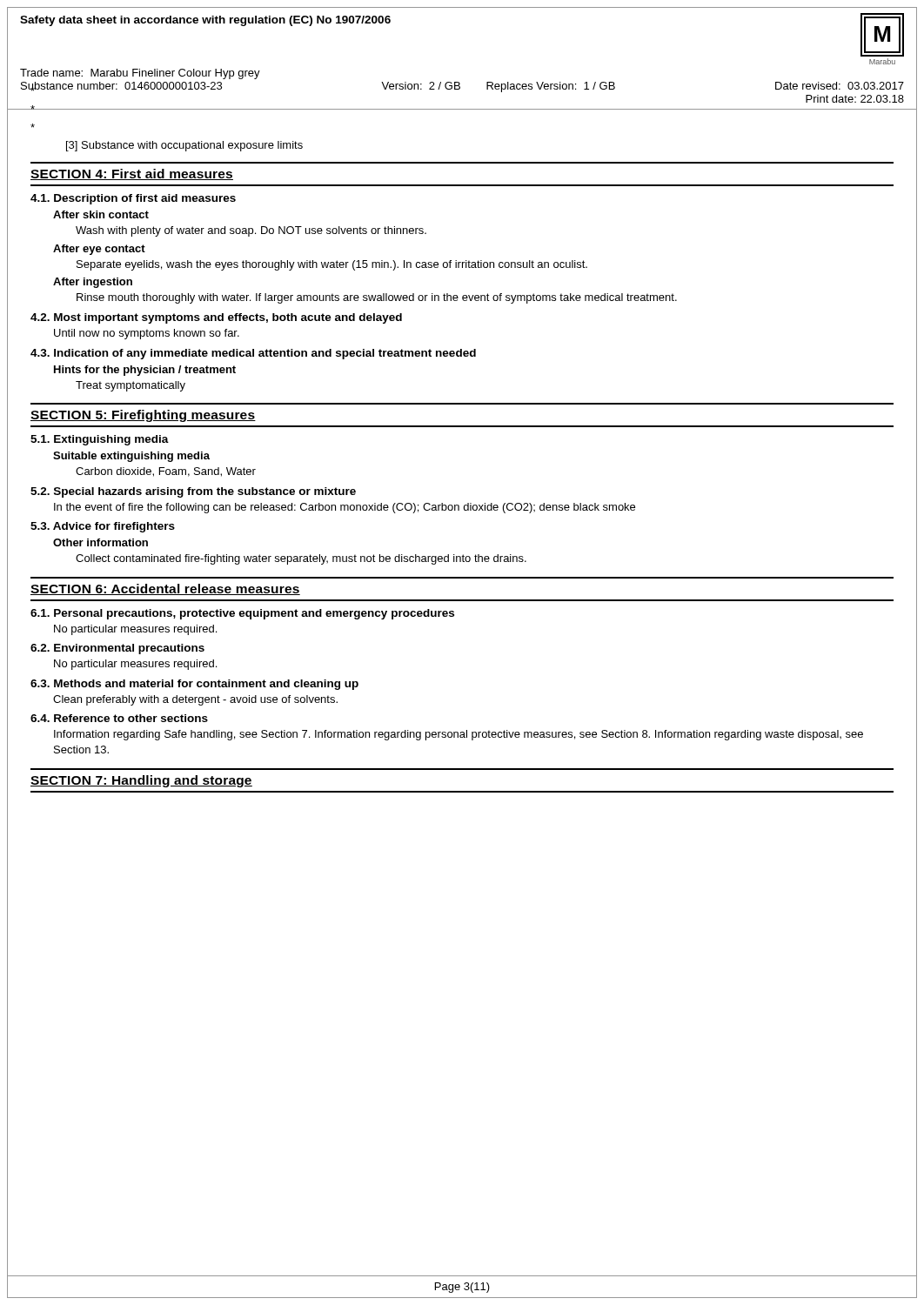924x1305 pixels.
Task: Locate the text block starting "Information regarding Safe handling, see Section 7. Information"
Action: click(x=458, y=742)
